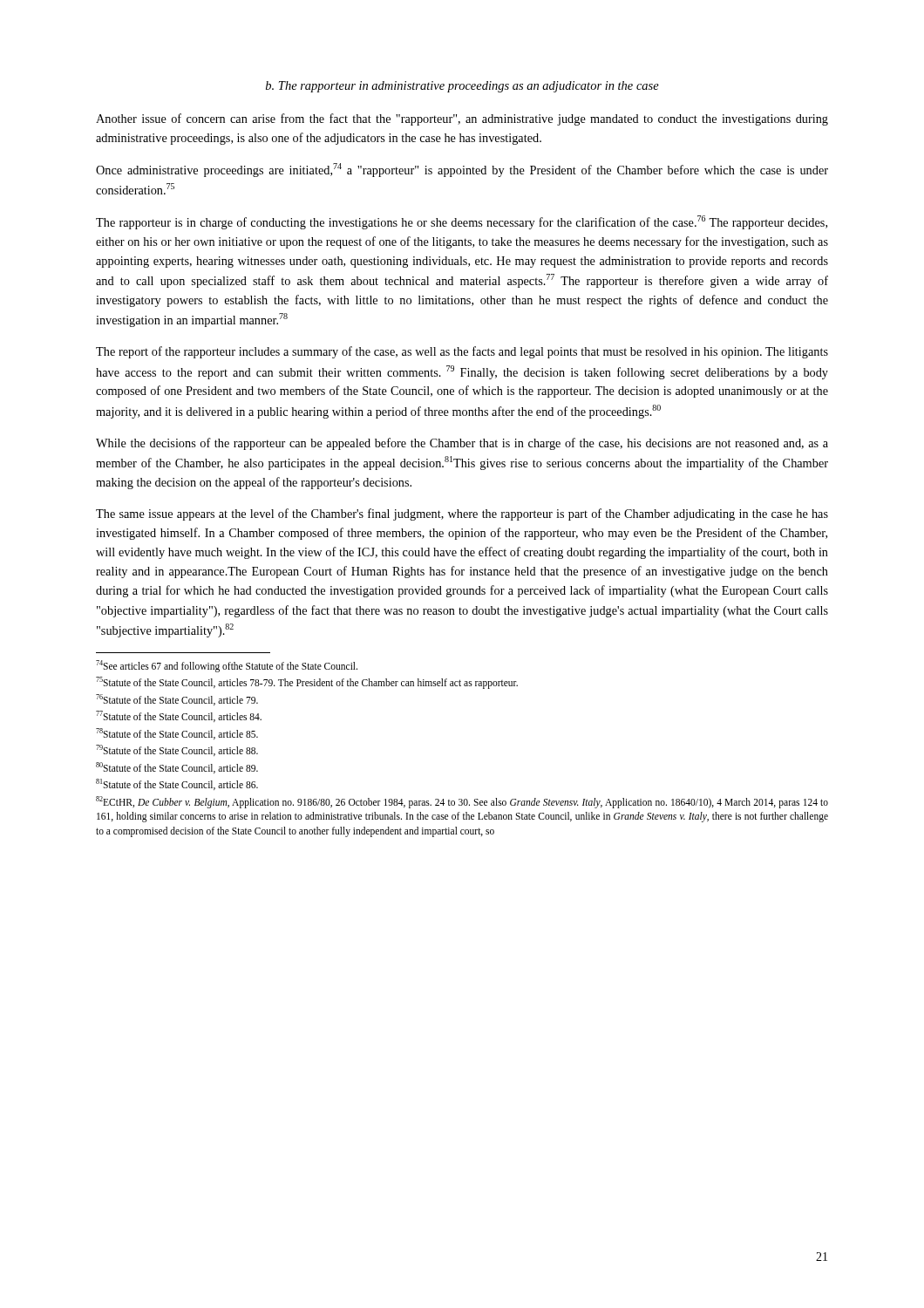The image size is (924, 1308).
Task: Navigate to the text starting "74See articles 67 and following"
Action: (227, 665)
